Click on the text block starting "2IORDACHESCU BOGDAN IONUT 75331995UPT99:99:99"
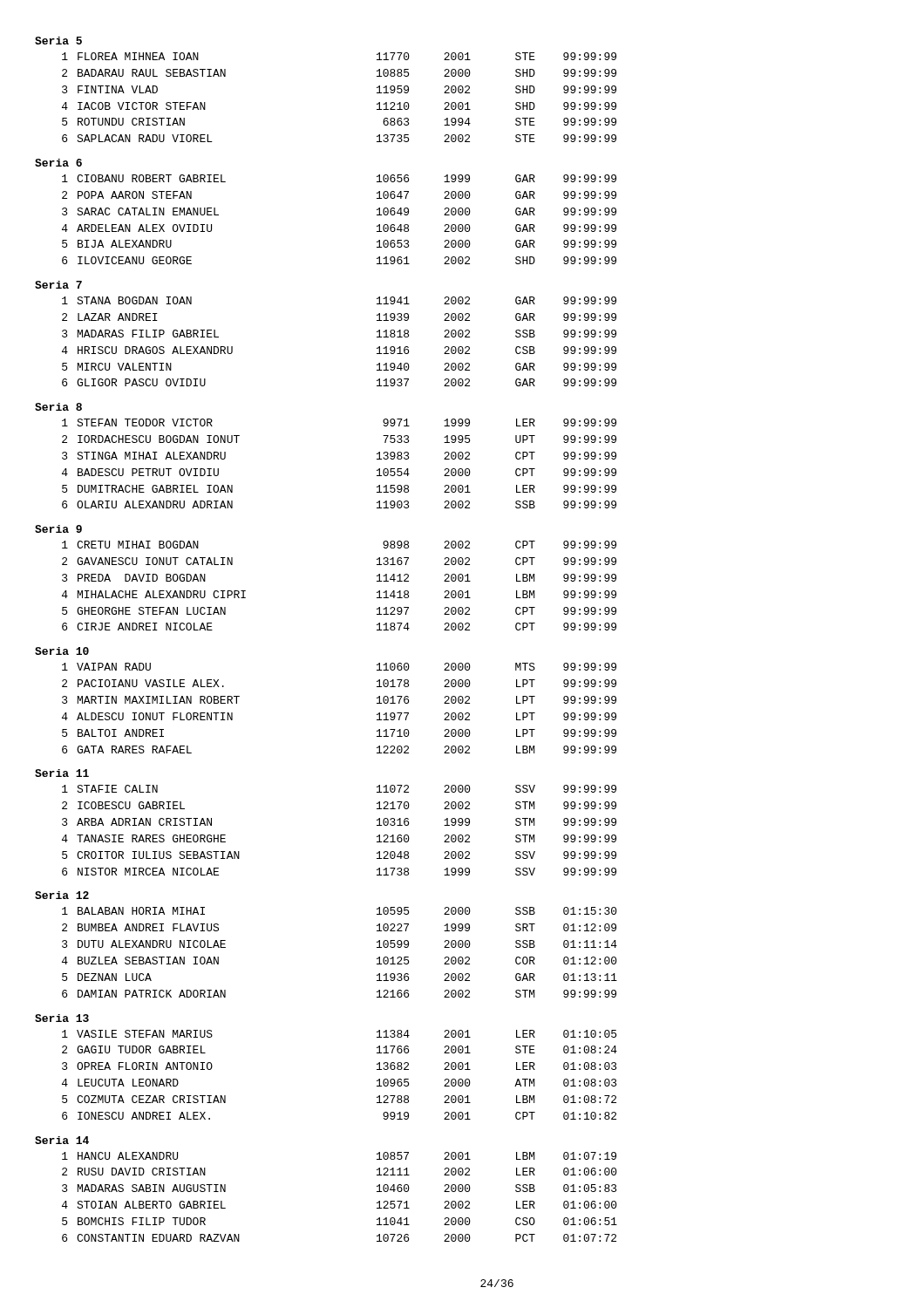Viewport: 924px width, 1308px height. pyautogui.click(x=162, y=439)
